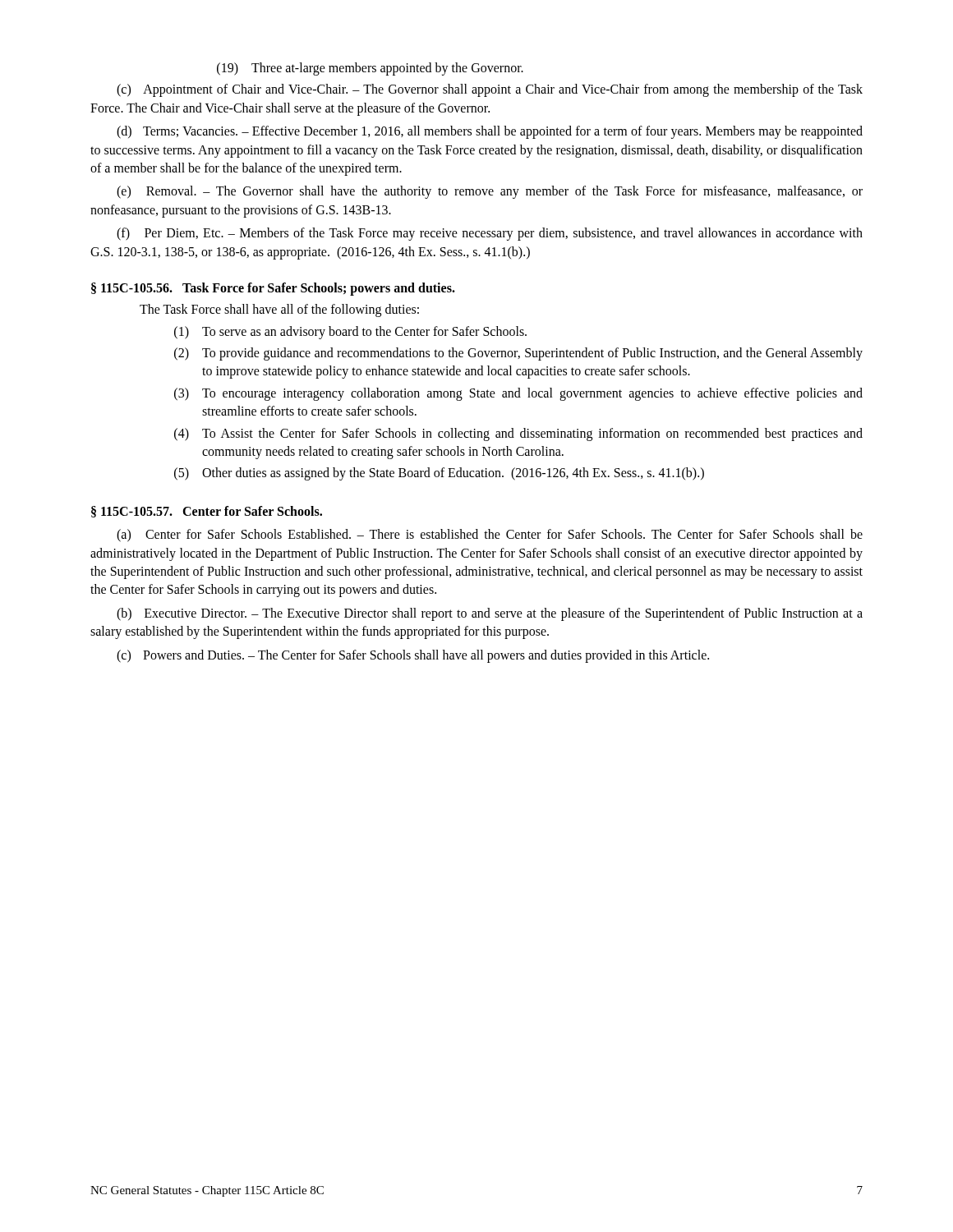
Task: Point to the section header beginning "§ 115C-105.56. Task"
Action: pos(273,288)
